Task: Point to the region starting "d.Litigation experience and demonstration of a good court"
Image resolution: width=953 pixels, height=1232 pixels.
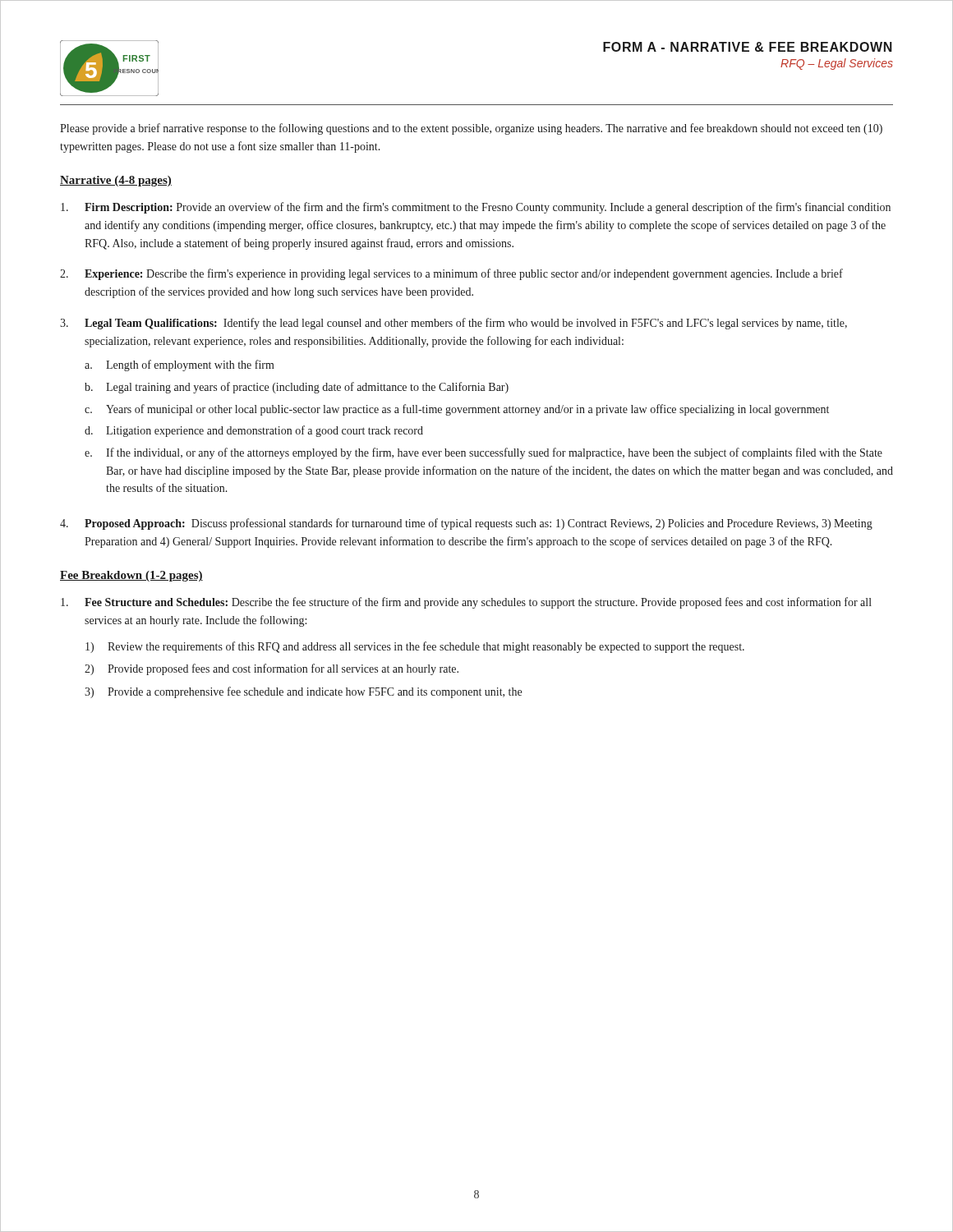Action: [254, 431]
